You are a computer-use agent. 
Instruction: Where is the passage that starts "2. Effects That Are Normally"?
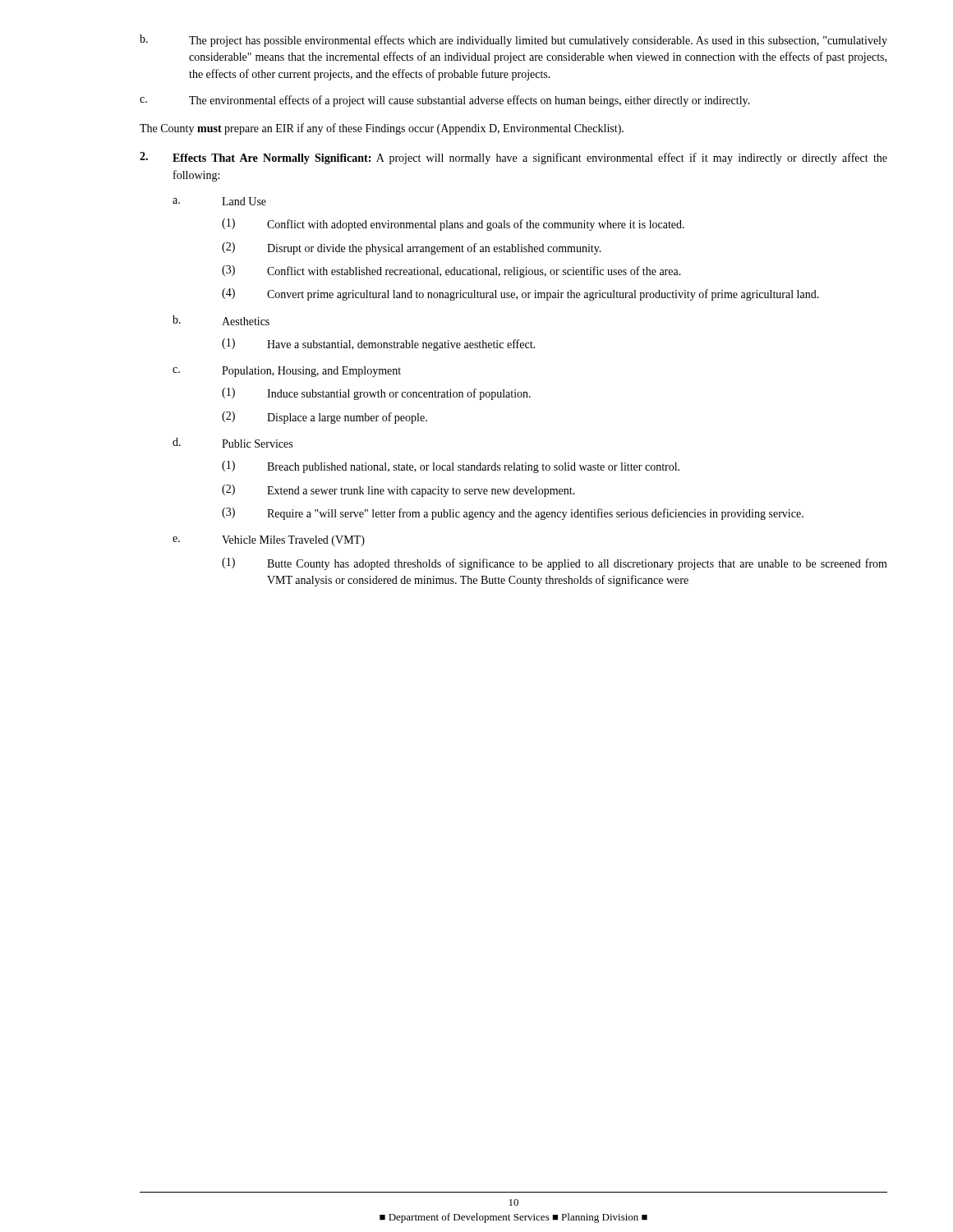pyautogui.click(x=513, y=167)
